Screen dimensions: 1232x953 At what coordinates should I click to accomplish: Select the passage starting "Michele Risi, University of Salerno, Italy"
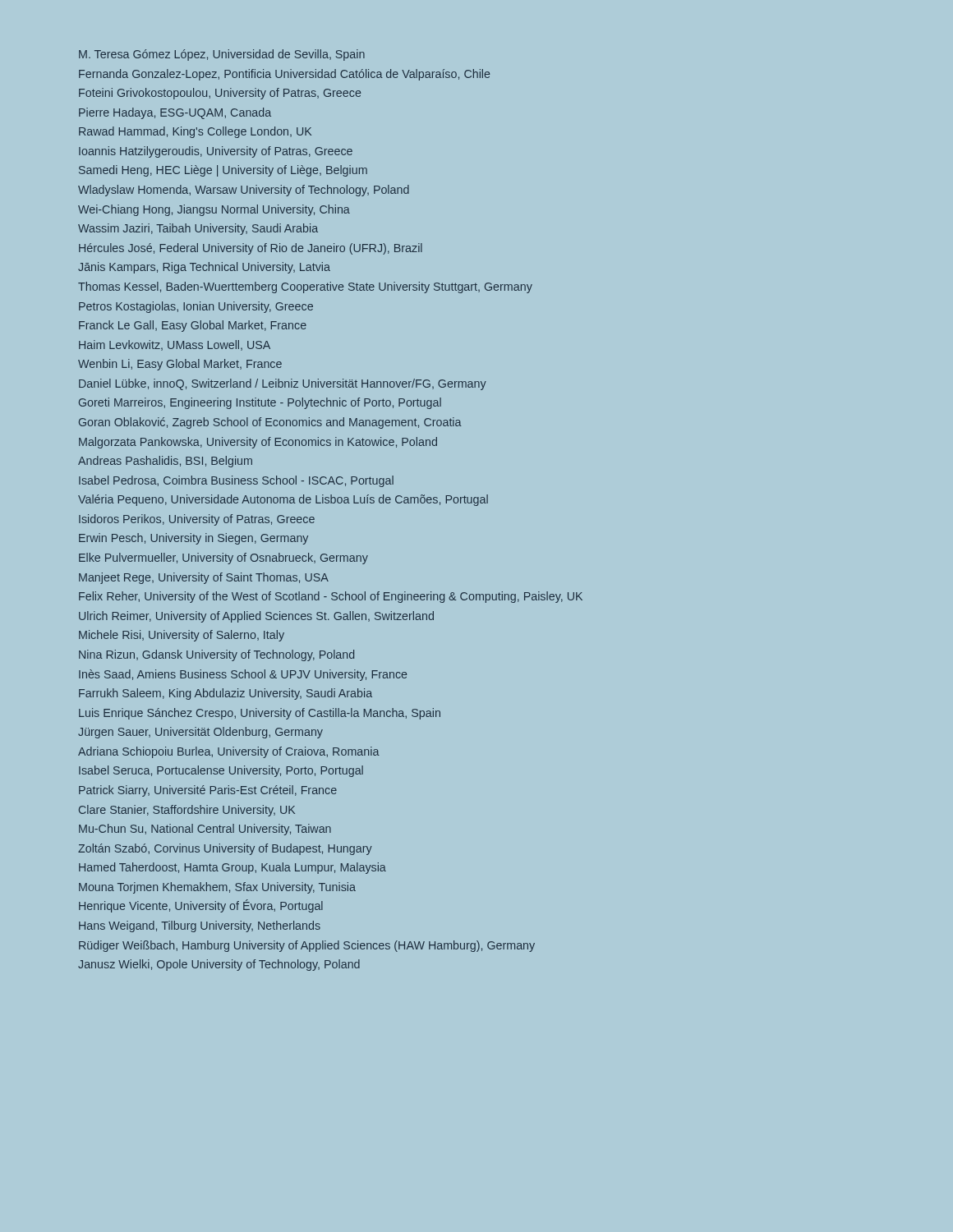tap(182, 636)
